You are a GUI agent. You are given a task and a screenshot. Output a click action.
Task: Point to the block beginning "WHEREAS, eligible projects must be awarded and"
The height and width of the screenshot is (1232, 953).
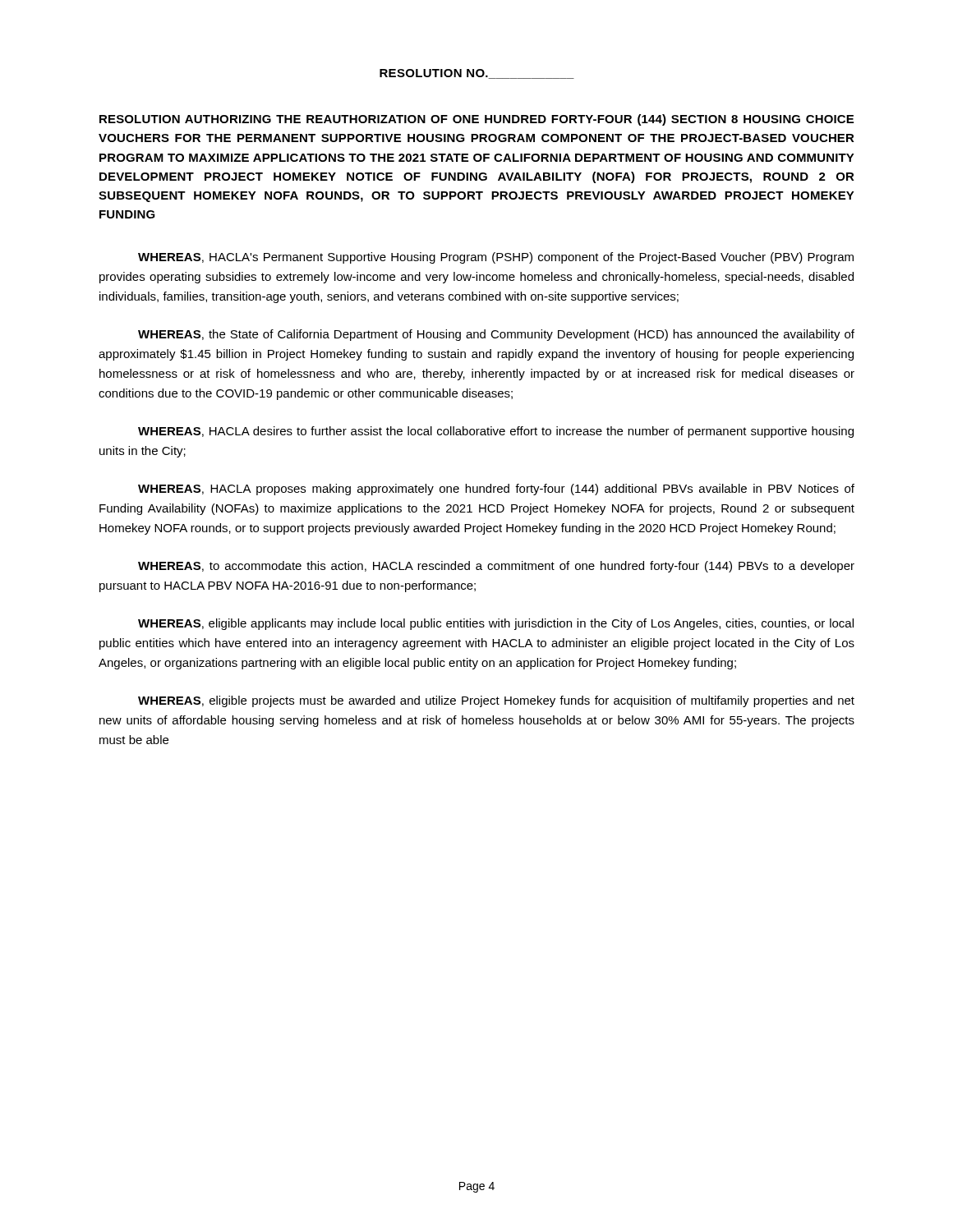click(476, 719)
